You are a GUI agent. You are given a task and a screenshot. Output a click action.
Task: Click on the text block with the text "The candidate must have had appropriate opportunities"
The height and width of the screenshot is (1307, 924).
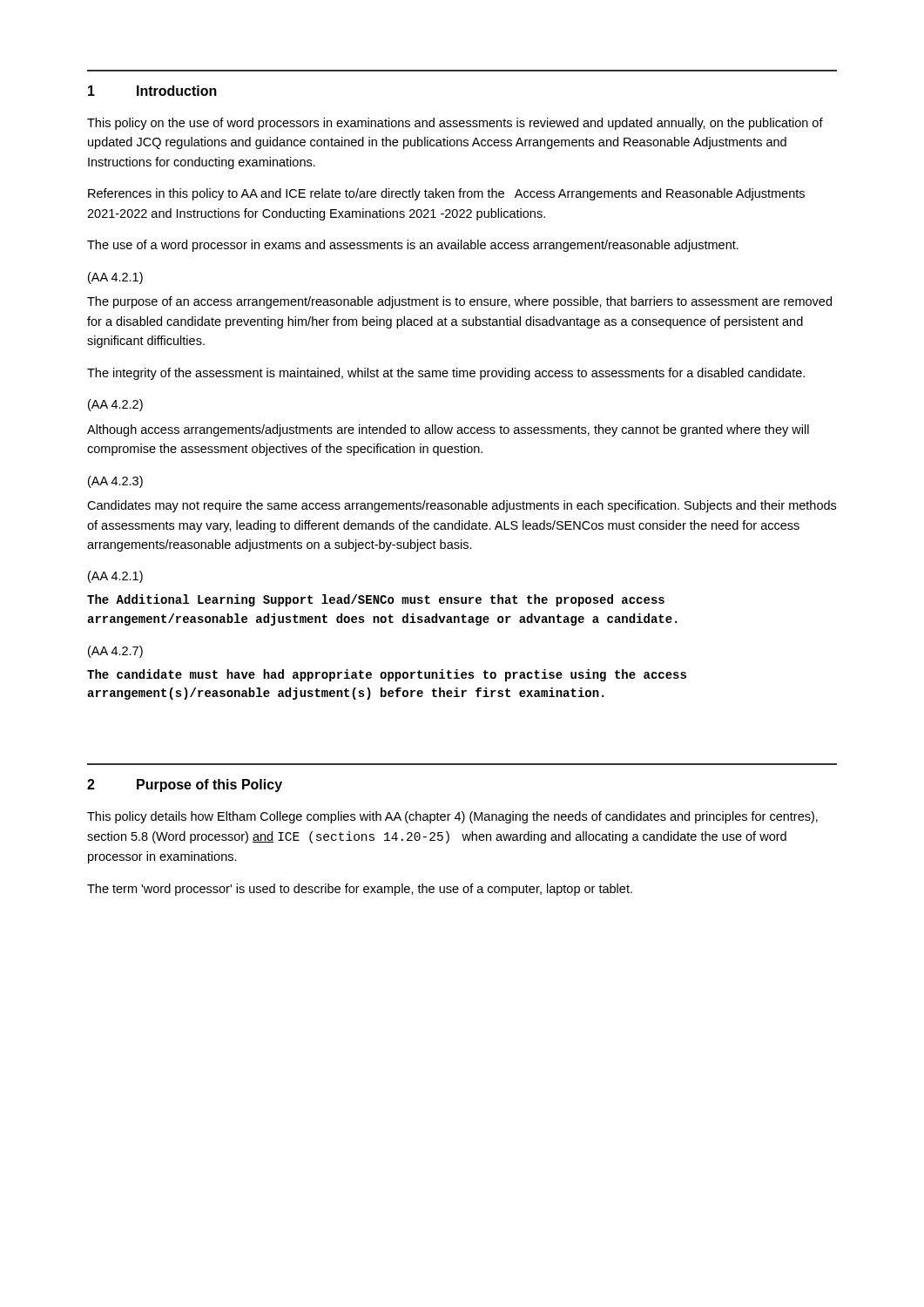(x=387, y=685)
